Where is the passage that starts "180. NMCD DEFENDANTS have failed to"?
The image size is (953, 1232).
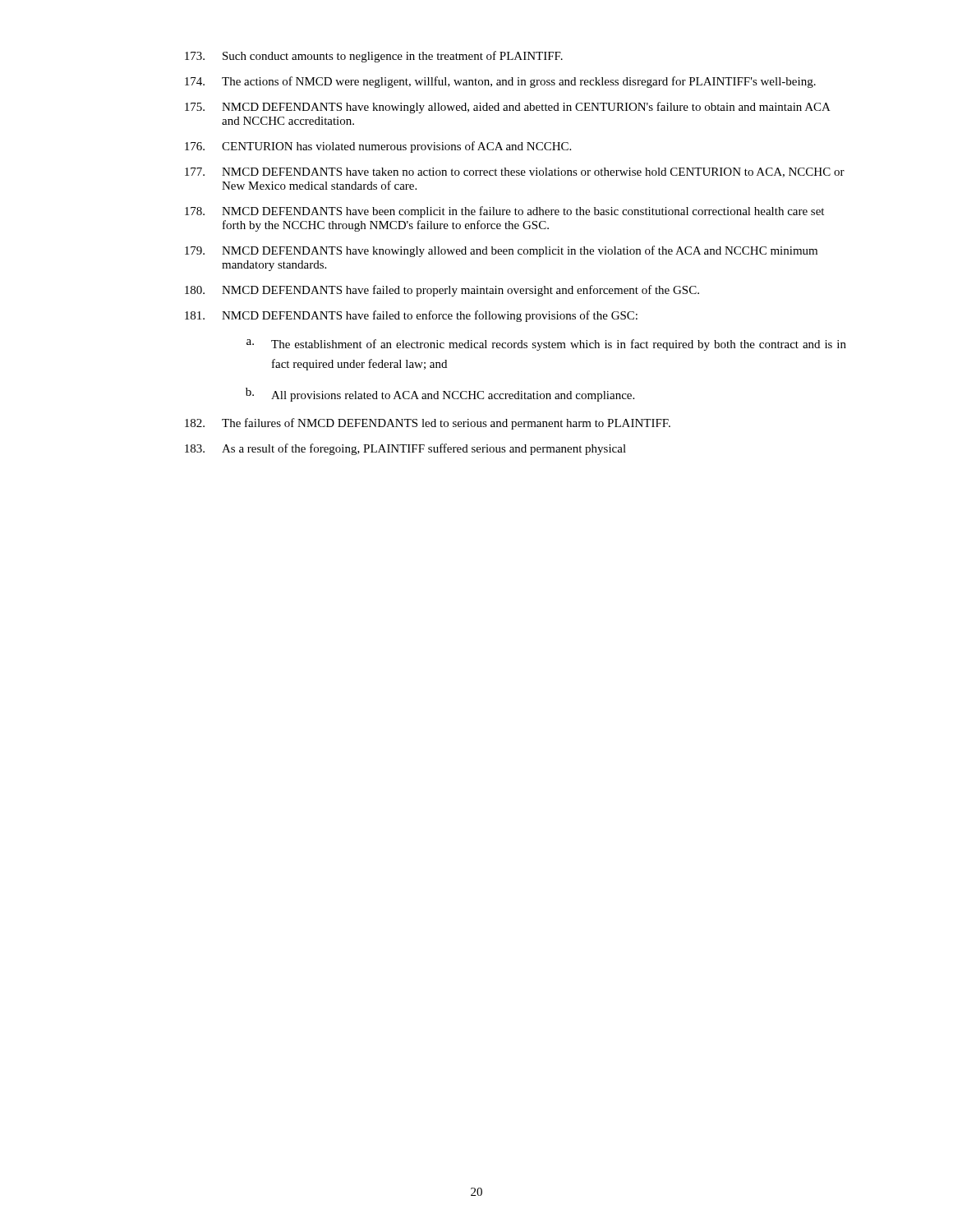coord(487,290)
